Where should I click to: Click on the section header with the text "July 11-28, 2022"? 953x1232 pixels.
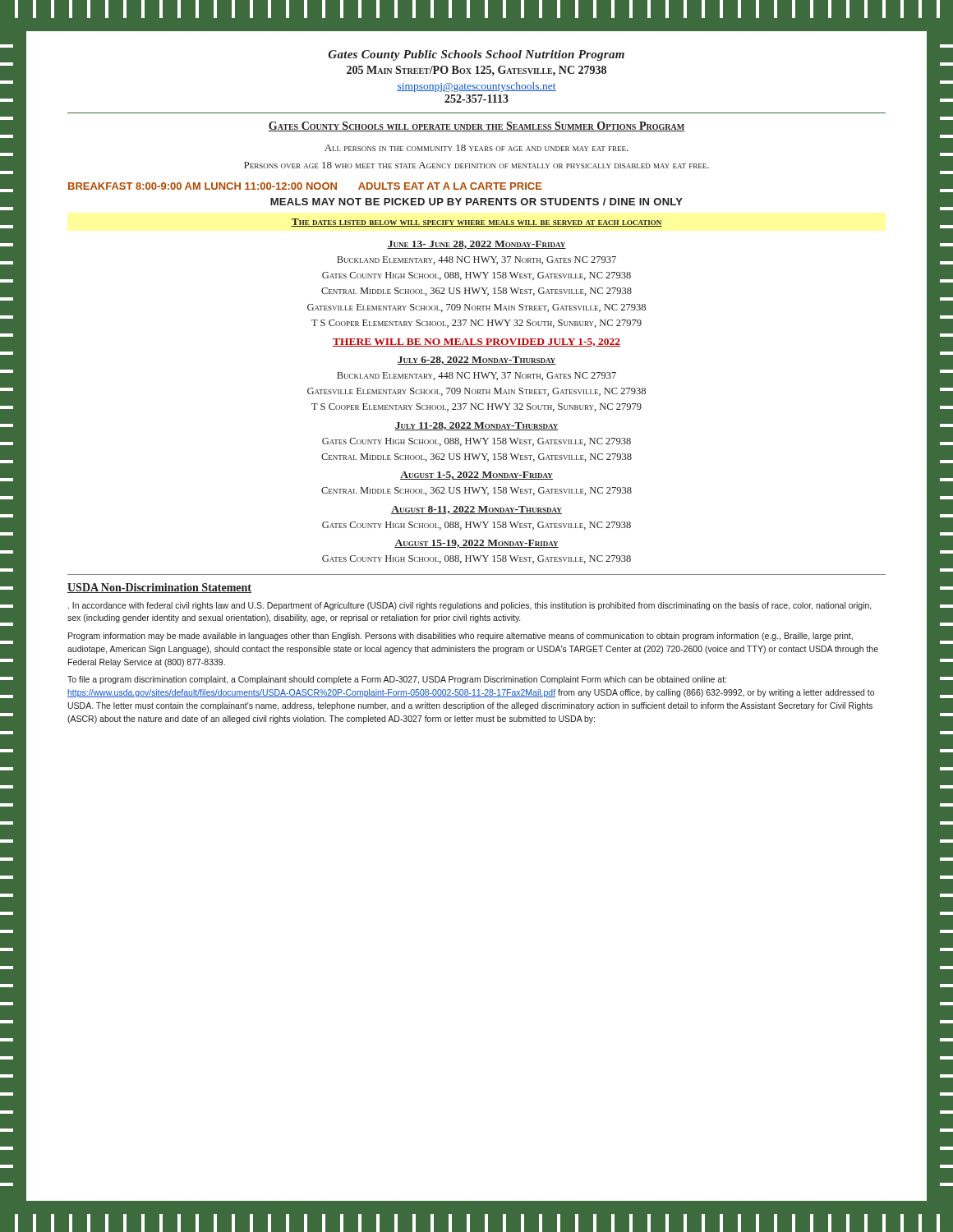pyautogui.click(x=476, y=425)
